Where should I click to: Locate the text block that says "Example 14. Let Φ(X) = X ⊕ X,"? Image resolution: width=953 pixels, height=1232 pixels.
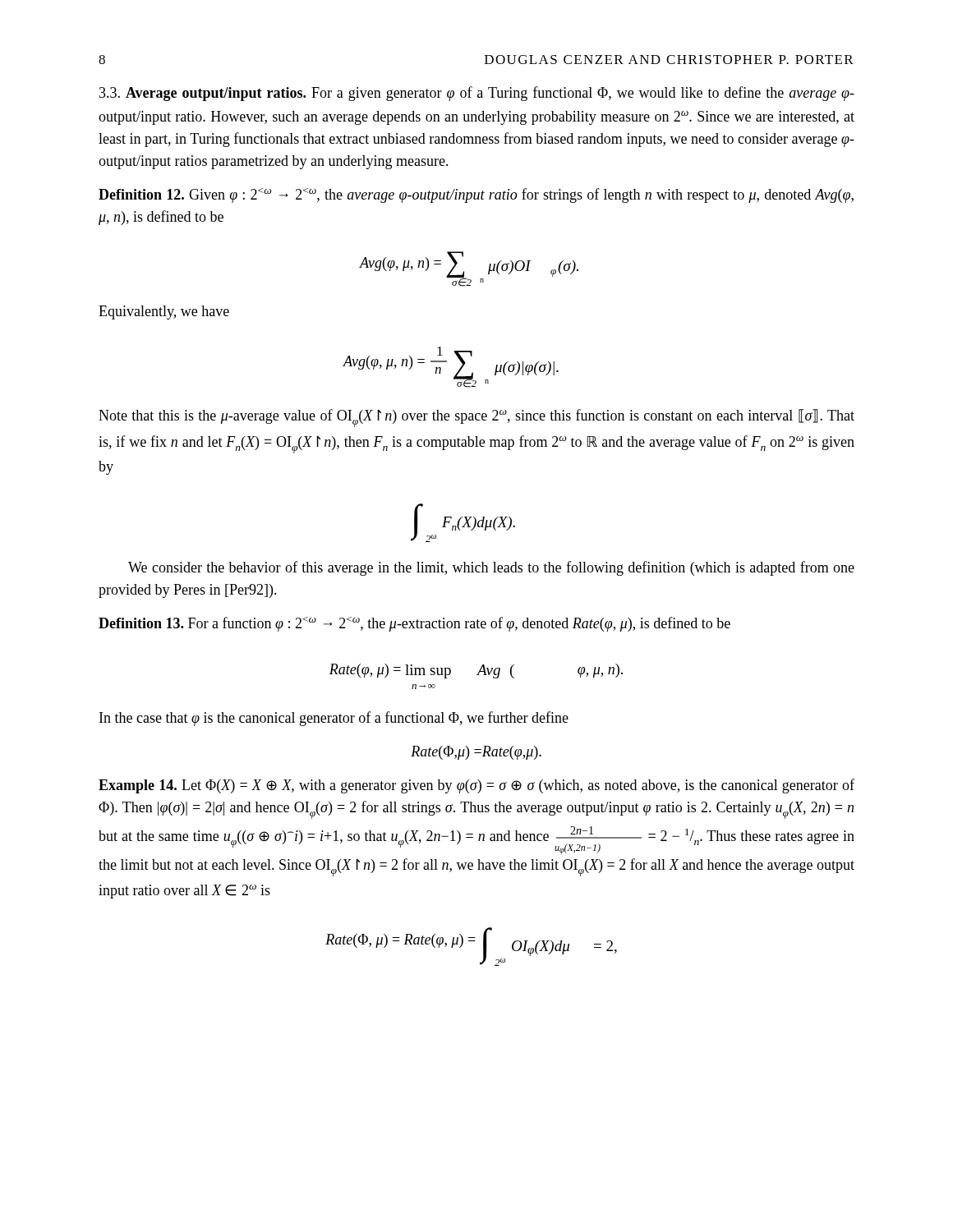pos(476,838)
